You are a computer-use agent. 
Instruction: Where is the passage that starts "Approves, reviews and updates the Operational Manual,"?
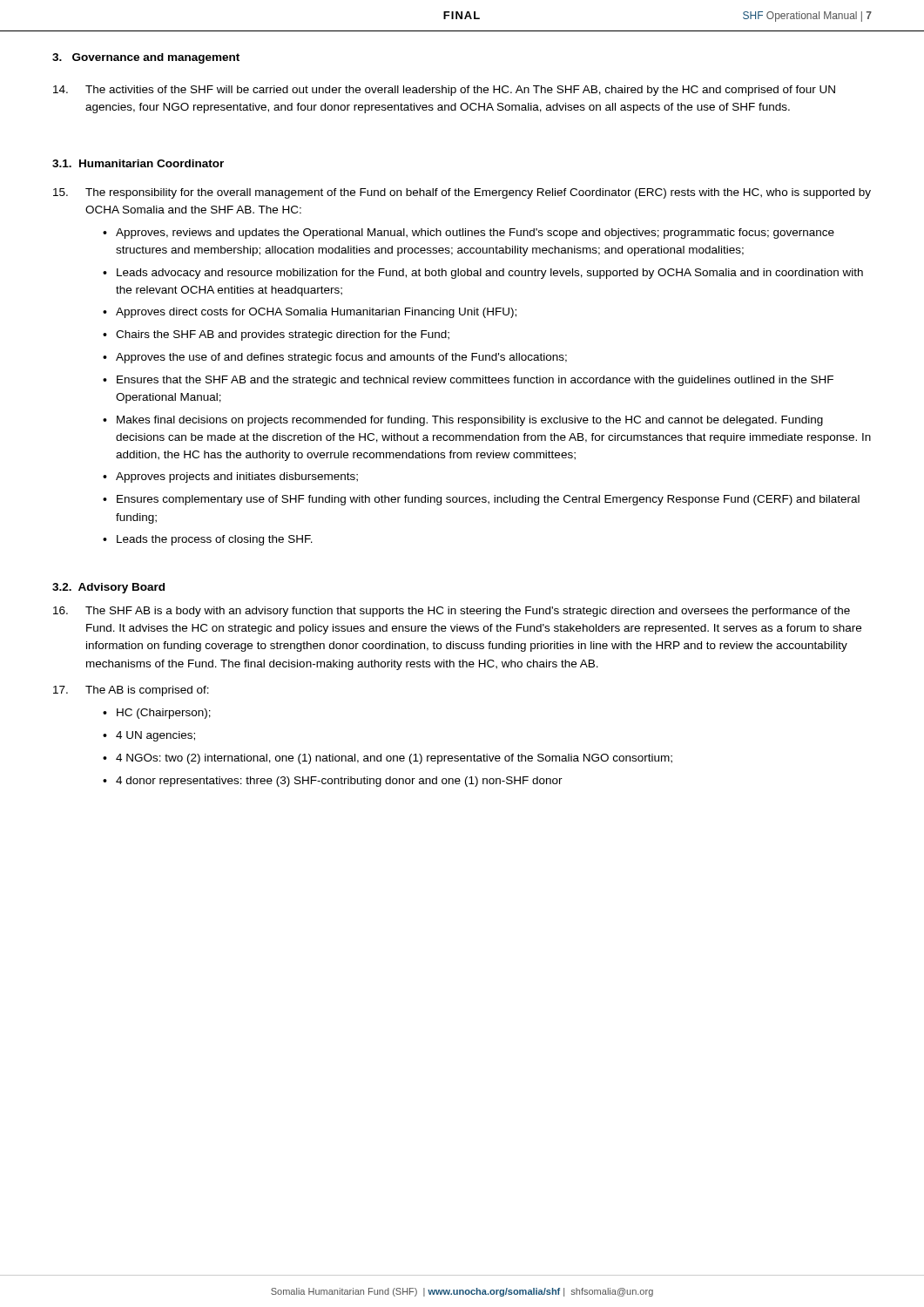pyautogui.click(x=494, y=242)
